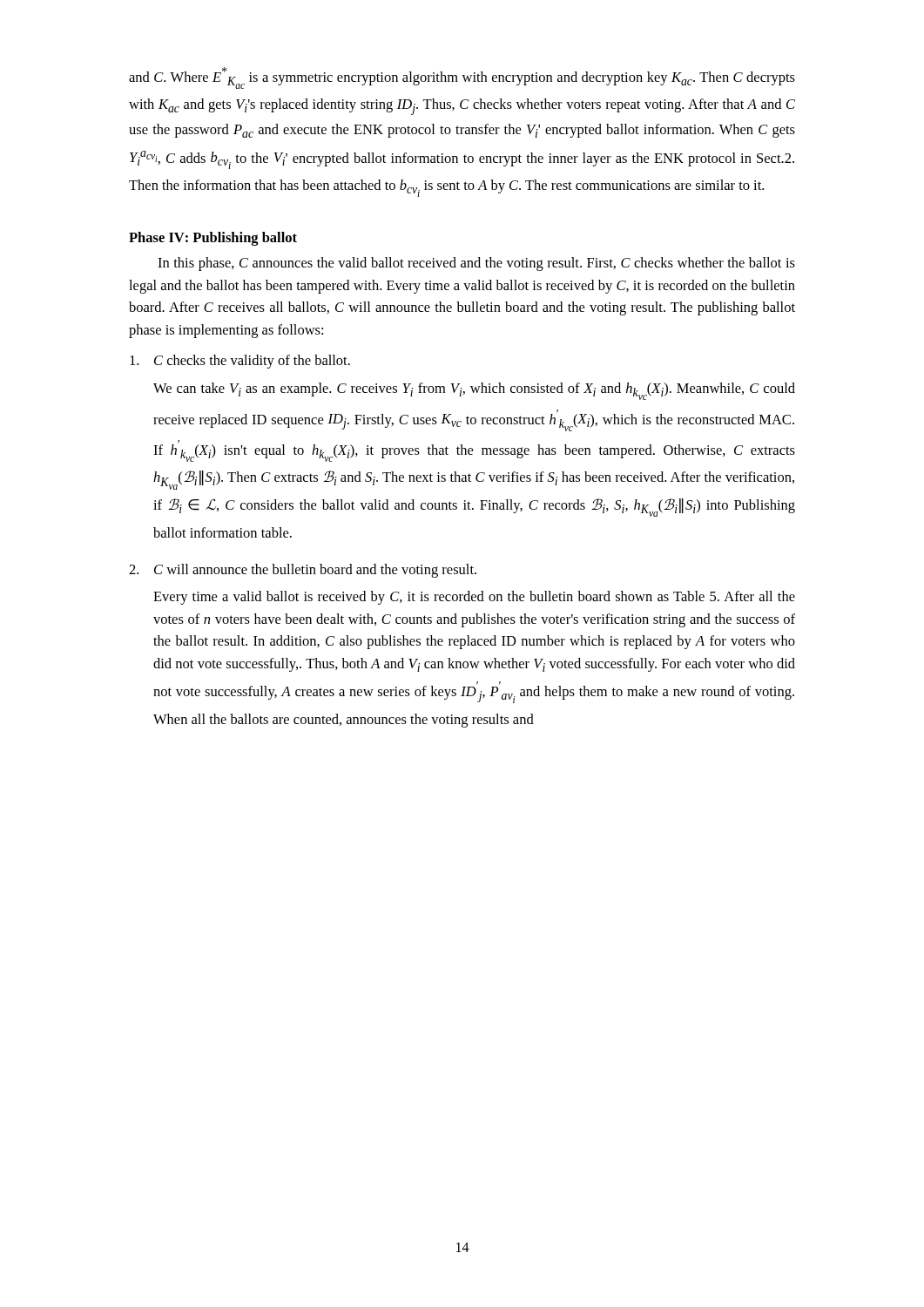Viewport: 924px width, 1307px height.
Task: Locate the list item that says "C checks the validity of the ballot. We"
Action: [462, 450]
